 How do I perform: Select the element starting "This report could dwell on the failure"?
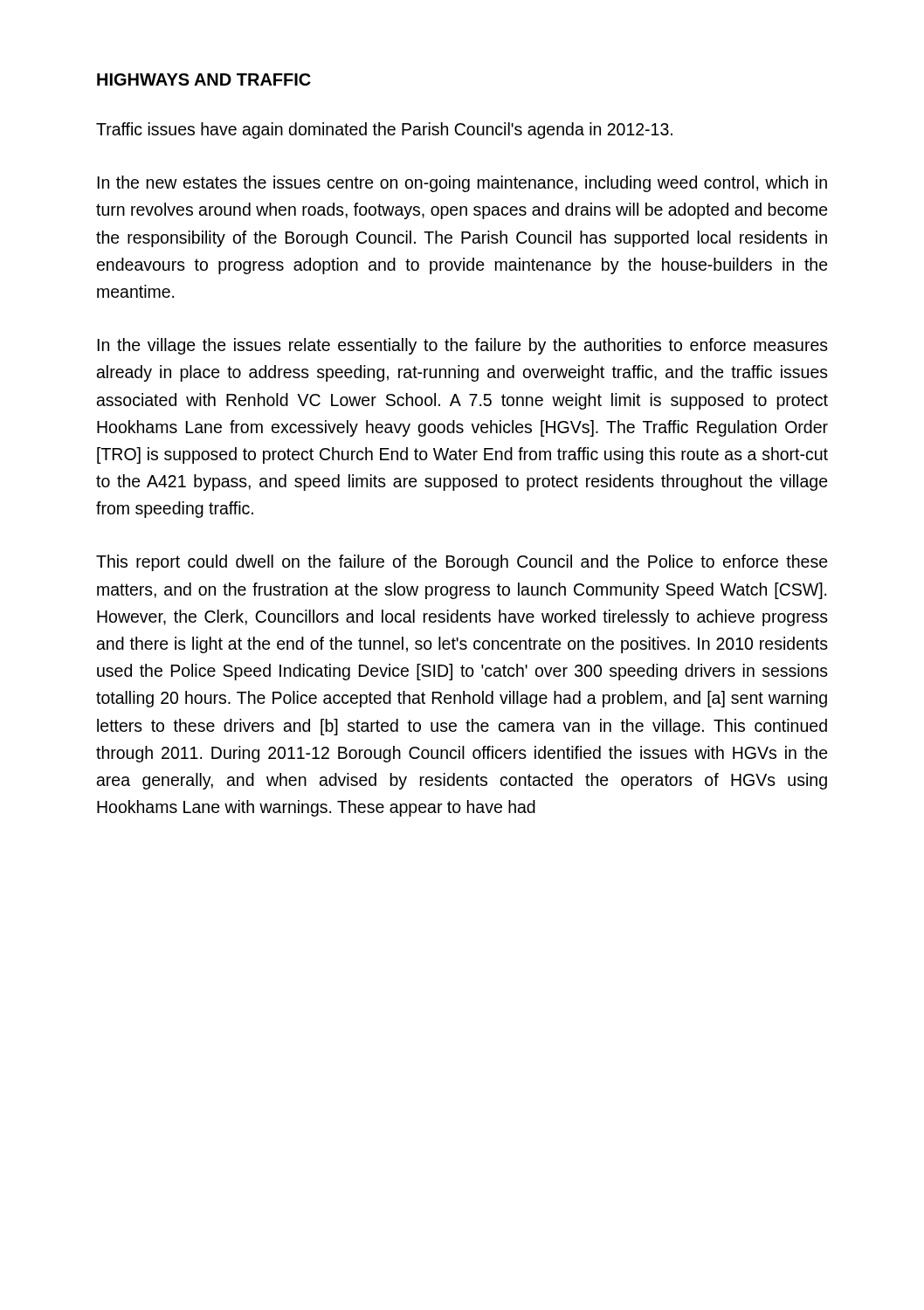[462, 684]
